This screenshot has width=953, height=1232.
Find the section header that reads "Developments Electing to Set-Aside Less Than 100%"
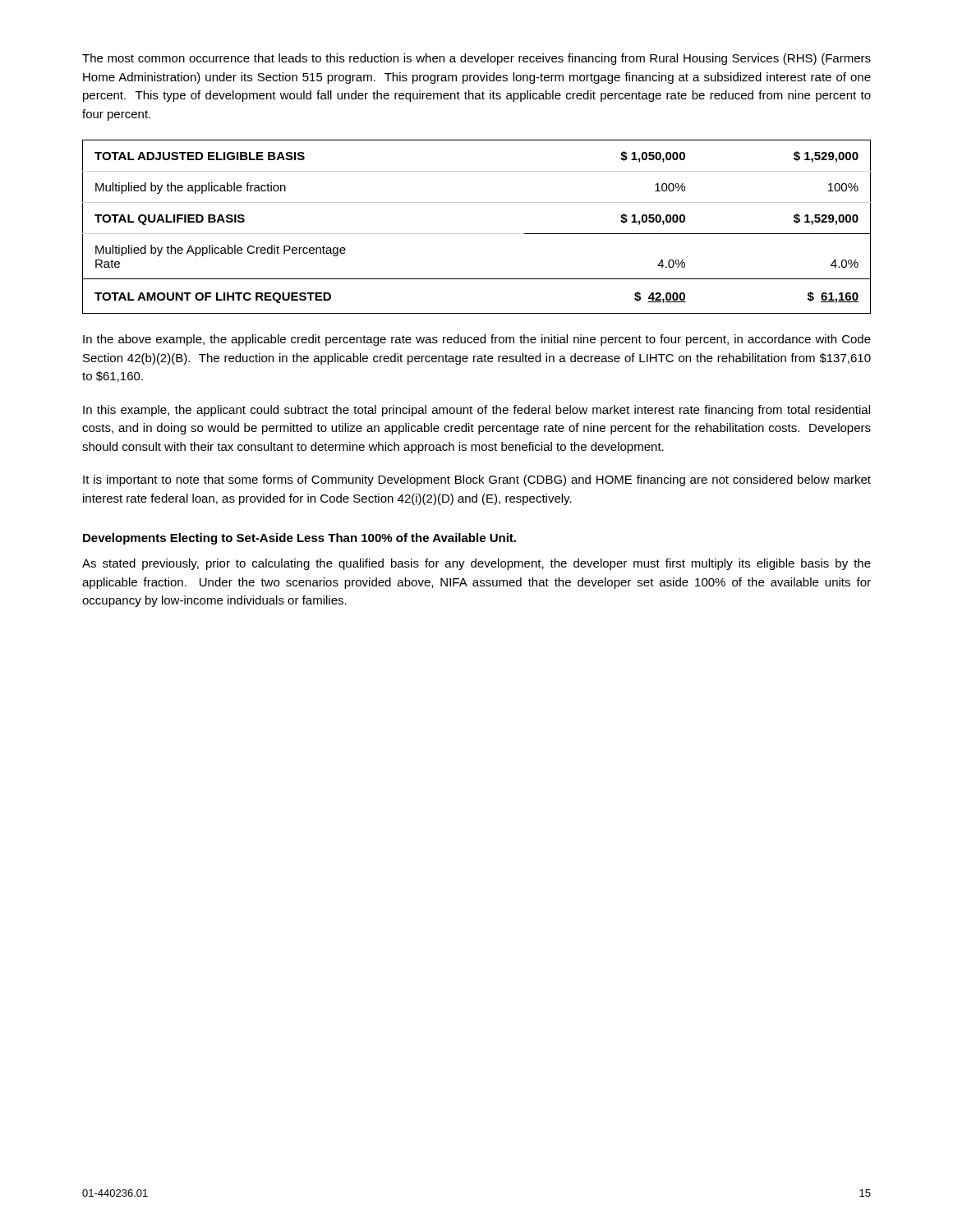pyautogui.click(x=299, y=538)
